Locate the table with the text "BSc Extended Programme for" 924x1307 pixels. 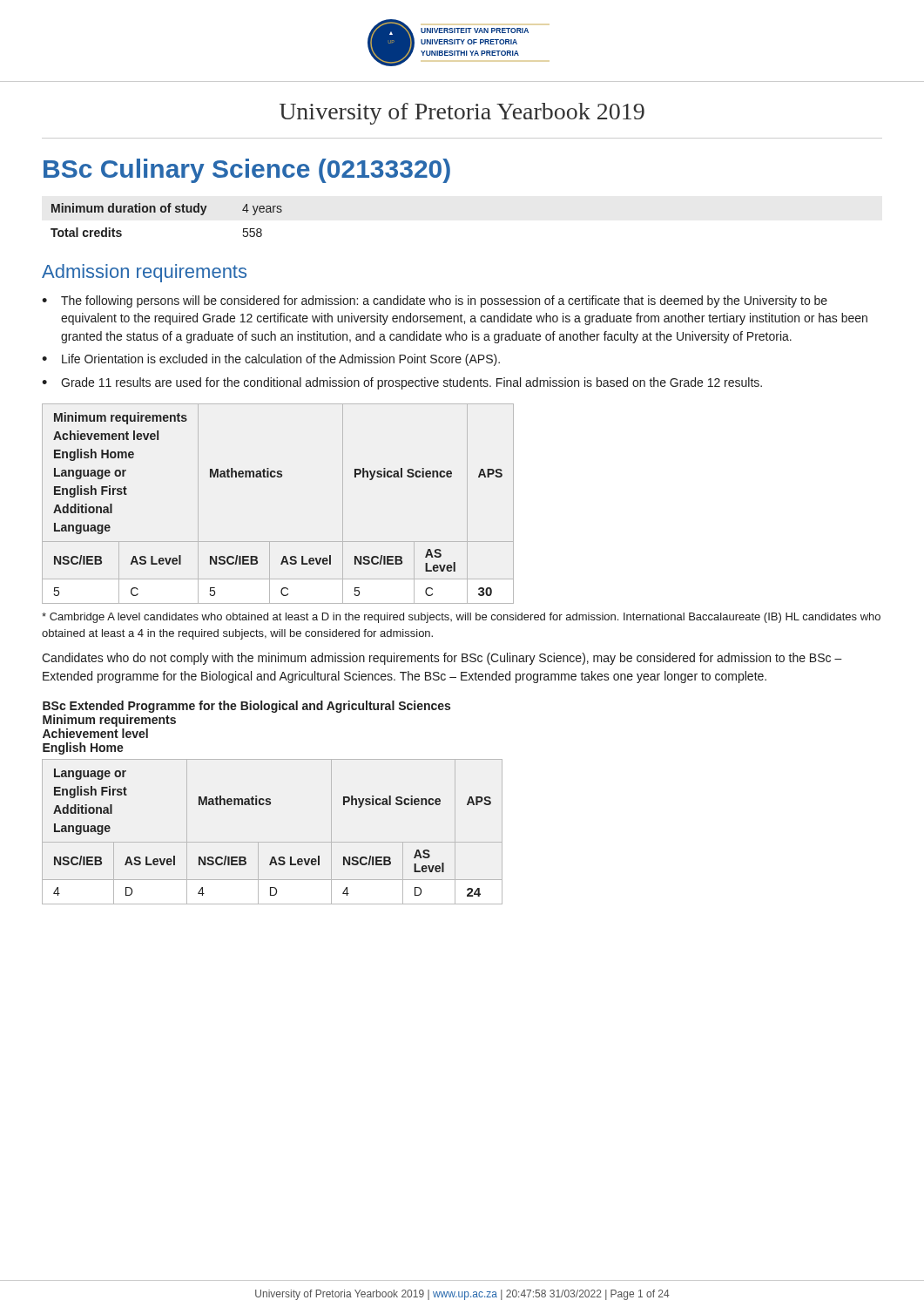(462, 799)
